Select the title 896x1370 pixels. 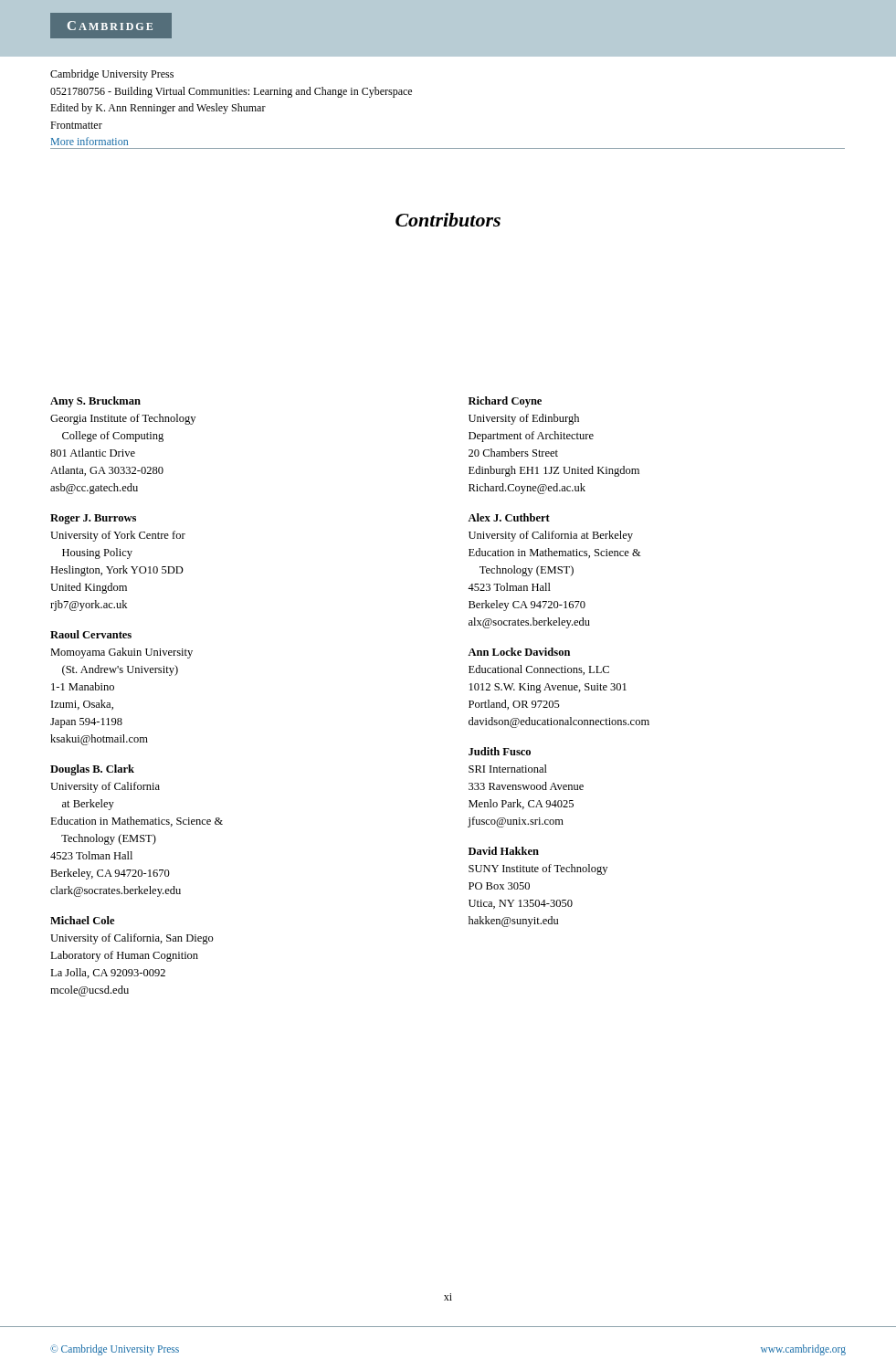pyautogui.click(x=448, y=220)
